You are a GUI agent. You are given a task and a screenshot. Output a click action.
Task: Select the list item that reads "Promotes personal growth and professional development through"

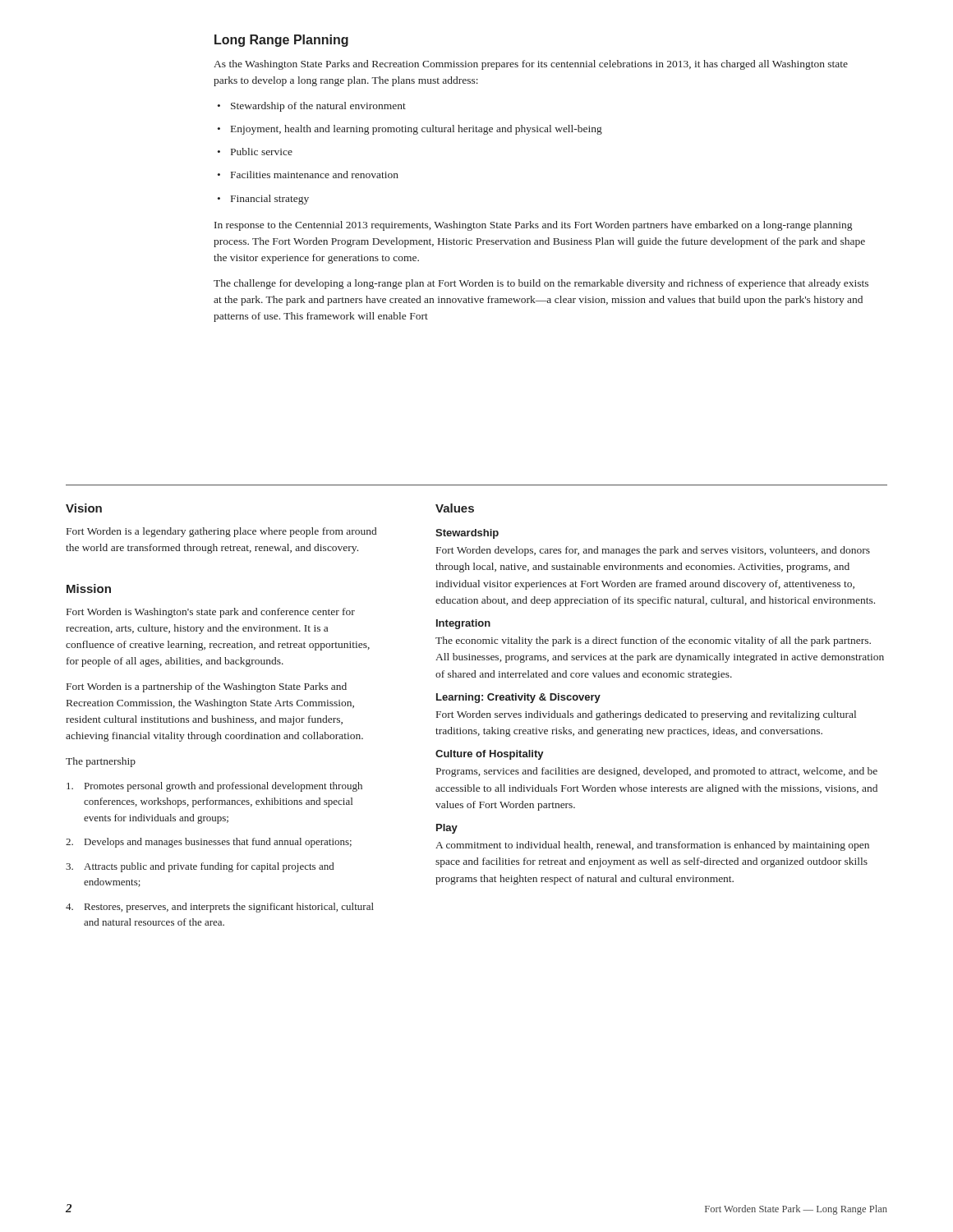(x=222, y=802)
